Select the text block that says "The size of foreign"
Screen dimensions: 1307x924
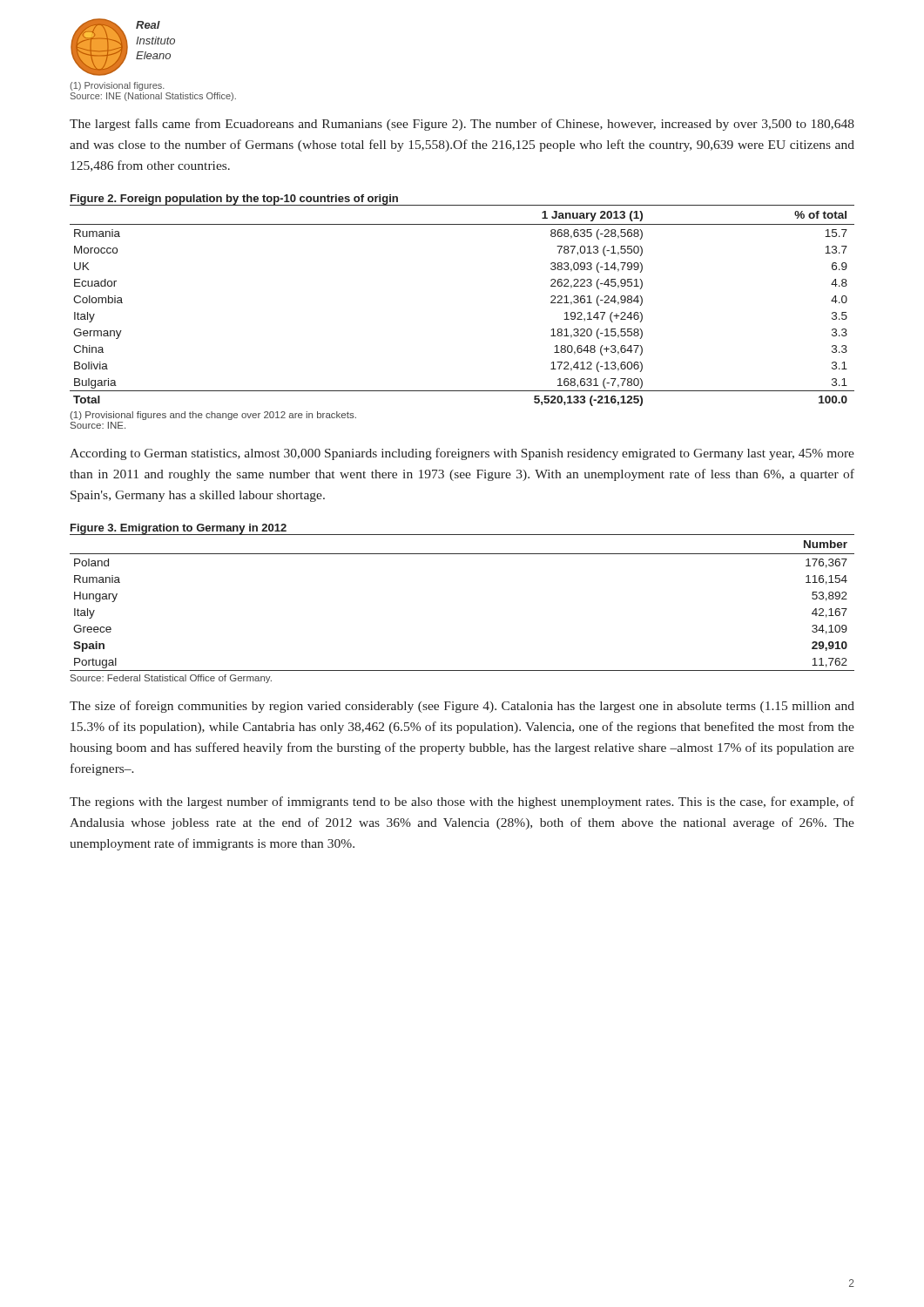coord(462,737)
